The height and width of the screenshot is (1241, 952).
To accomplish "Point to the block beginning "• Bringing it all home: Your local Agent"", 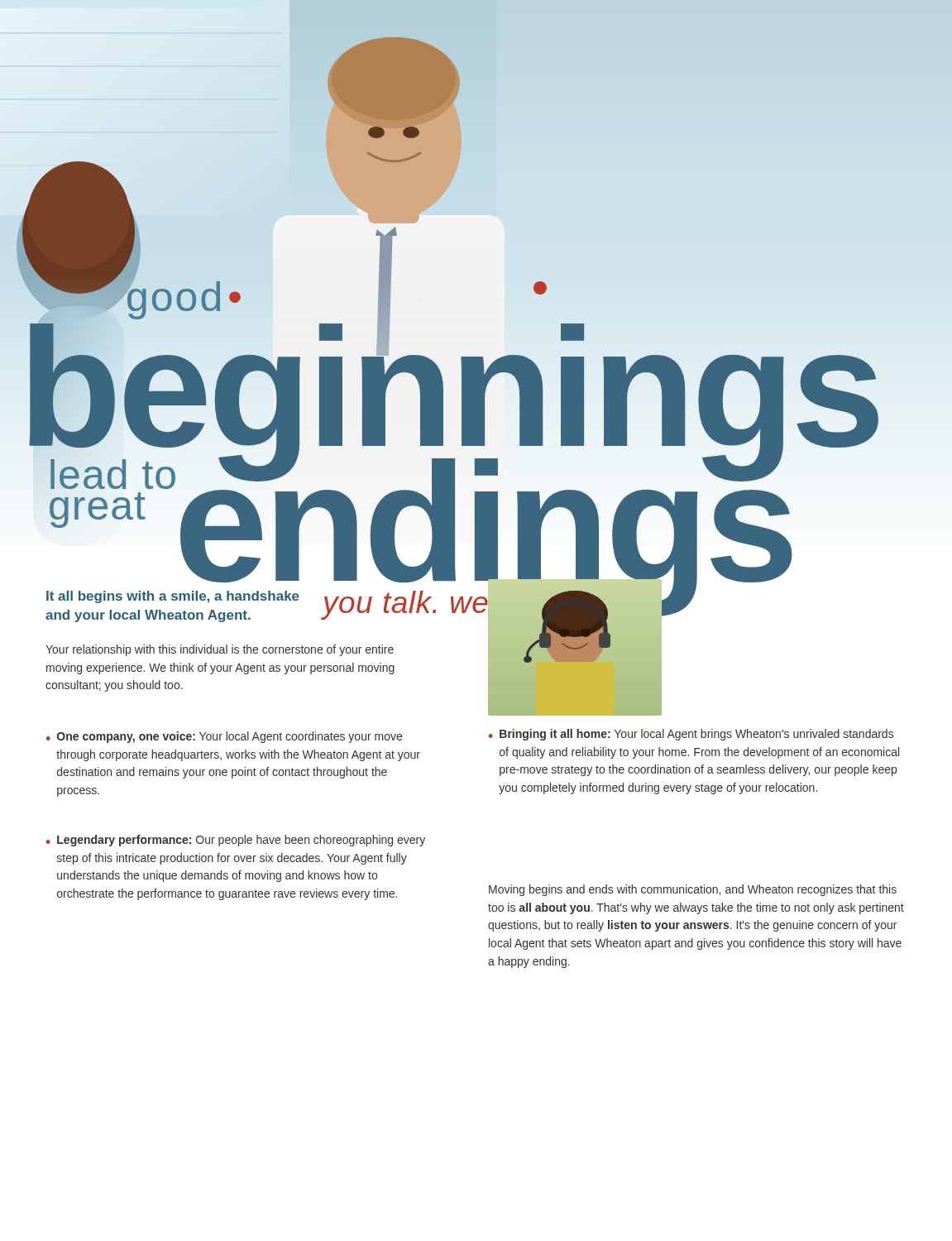I will click(697, 761).
